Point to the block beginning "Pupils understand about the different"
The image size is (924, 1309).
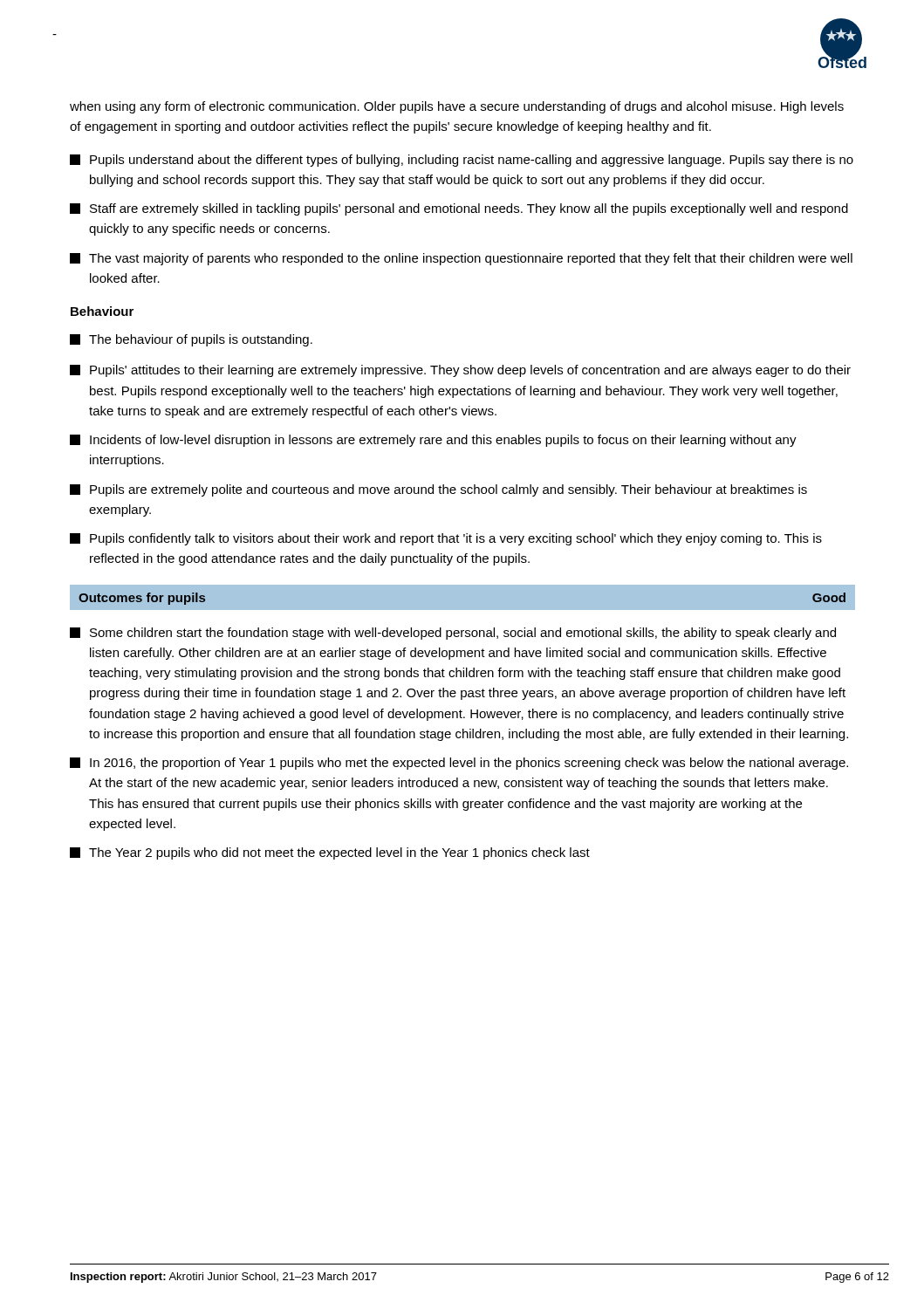tap(462, 169)
